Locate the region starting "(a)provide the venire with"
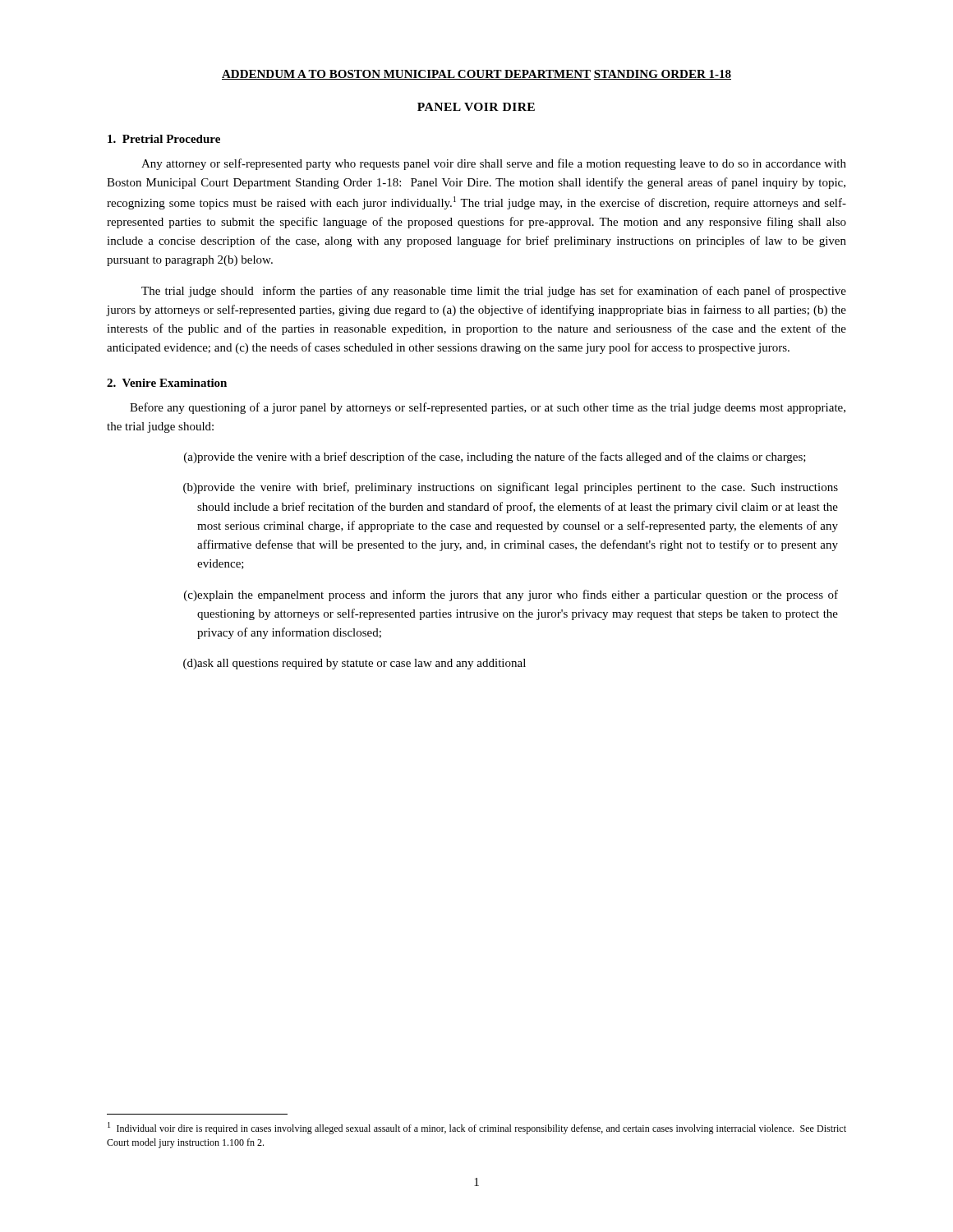Screen dimensions: 1232x953 pos(494,457)
